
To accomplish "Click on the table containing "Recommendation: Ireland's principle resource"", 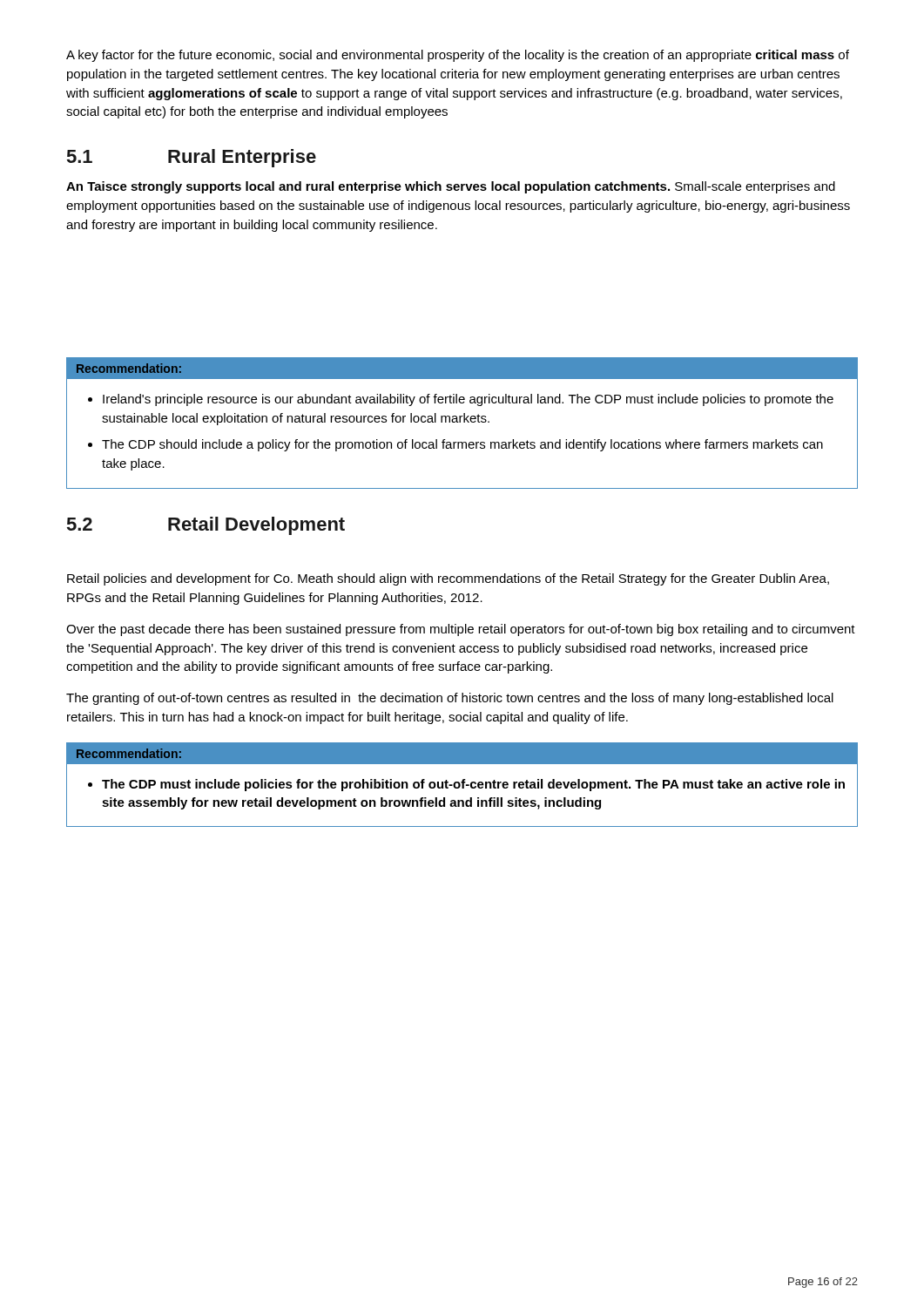I will (x=462, y=423).
